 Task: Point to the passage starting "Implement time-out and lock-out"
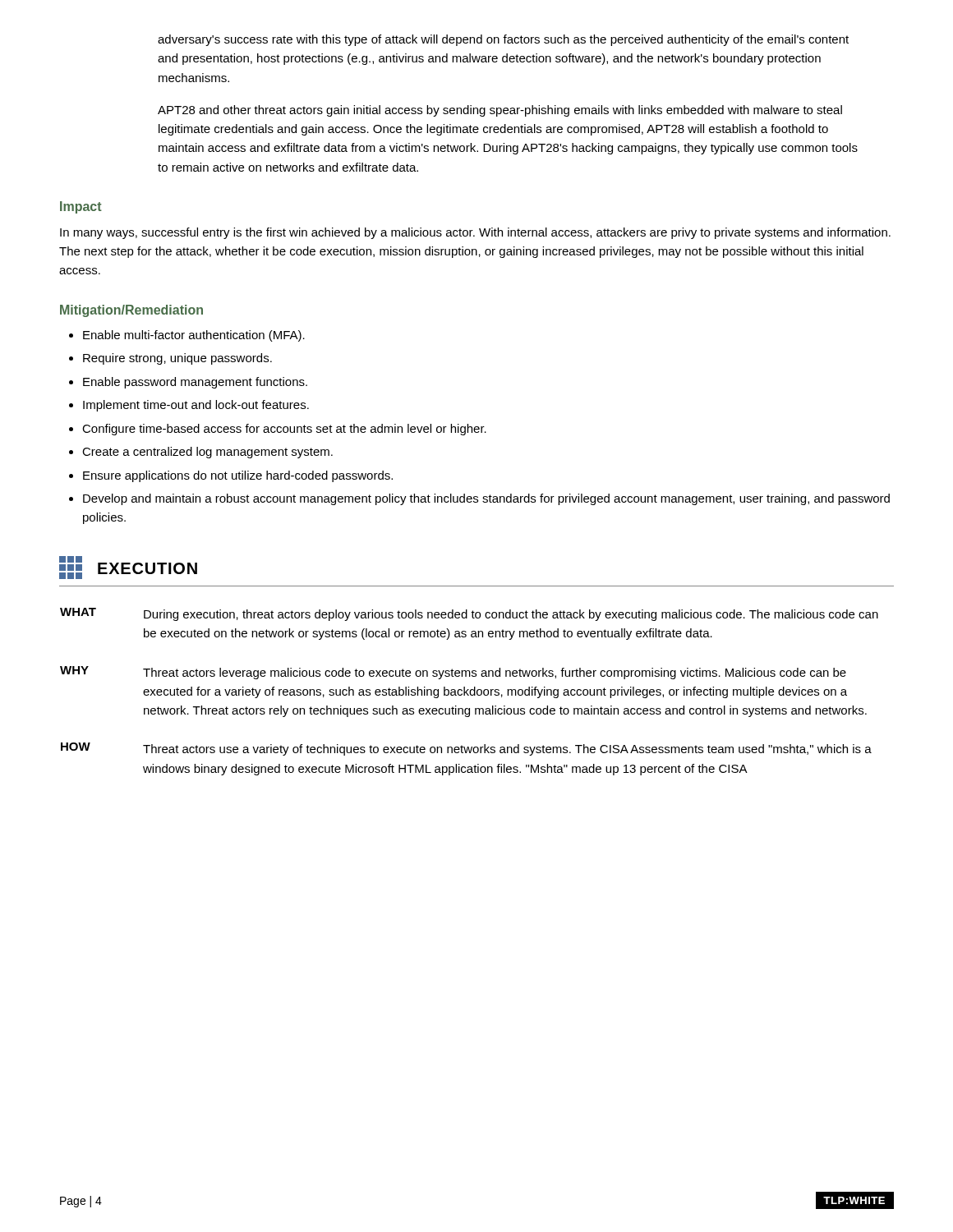(x=196, y=405)
